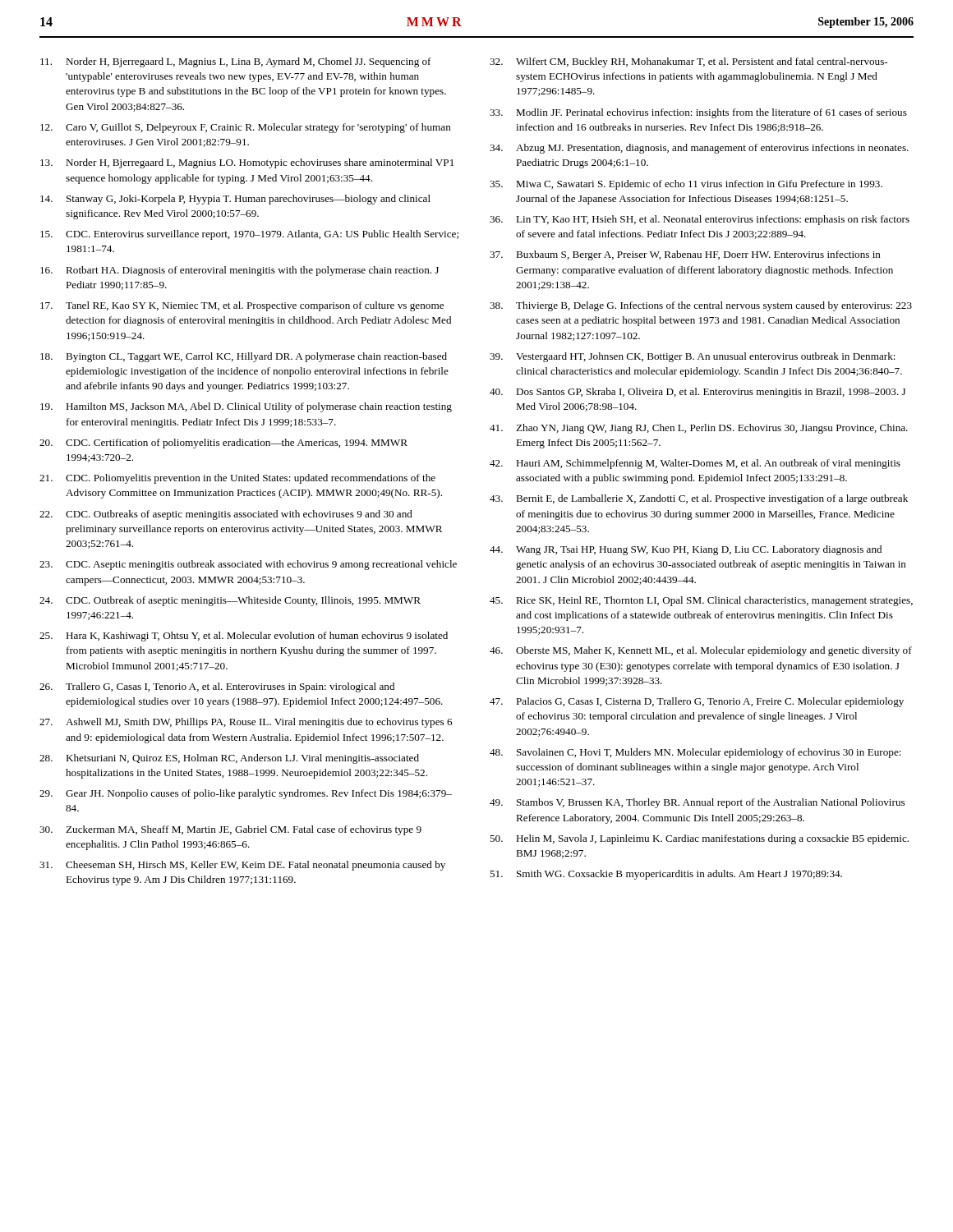953x1232 pixels.
Task: Find the block starting "25. Hara K, Kashiwagi T, Ohtsu Y,"
Action: coord(251,651)
